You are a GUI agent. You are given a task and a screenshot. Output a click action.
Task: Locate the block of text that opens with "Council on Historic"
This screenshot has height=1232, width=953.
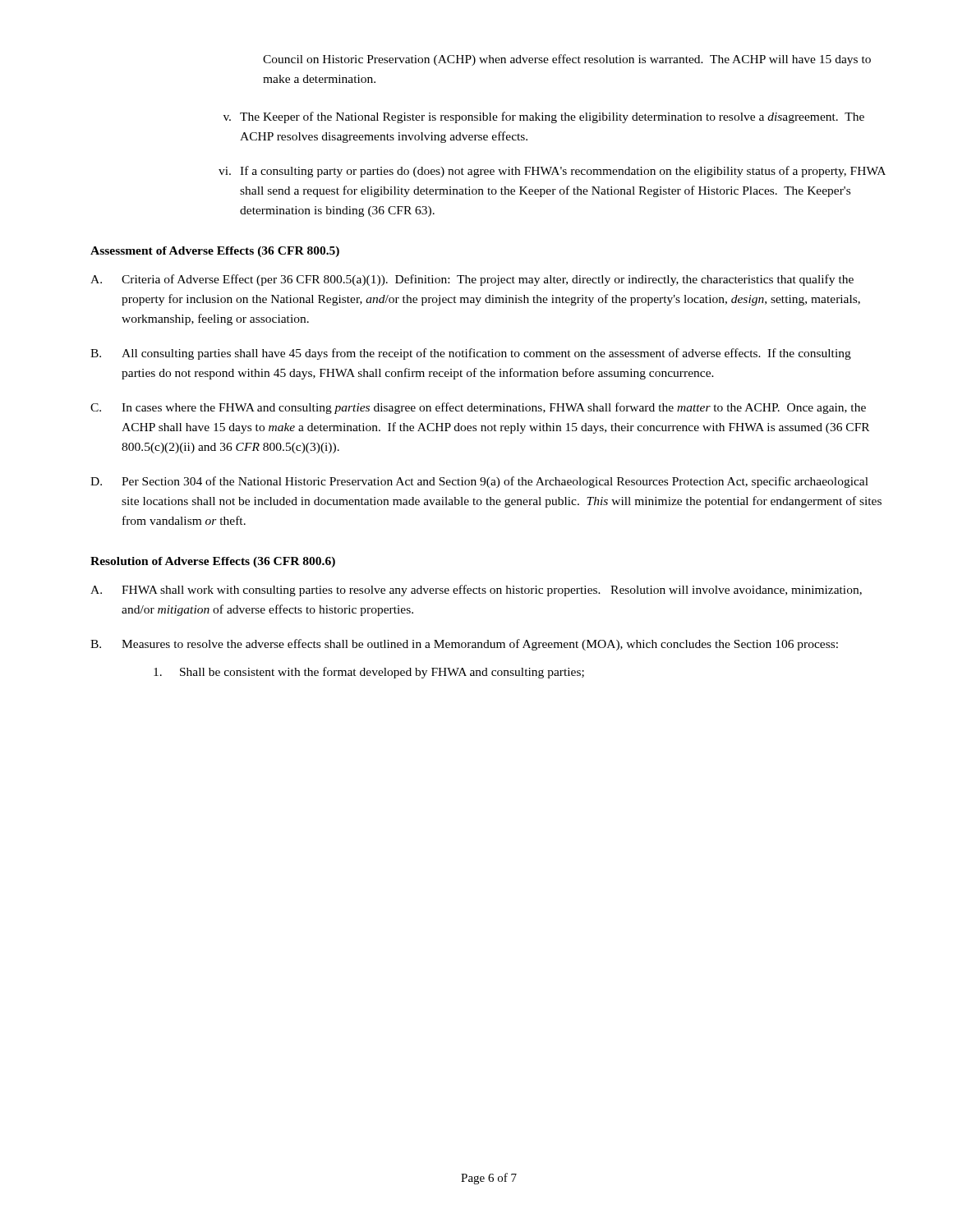(x=567, y=69)
